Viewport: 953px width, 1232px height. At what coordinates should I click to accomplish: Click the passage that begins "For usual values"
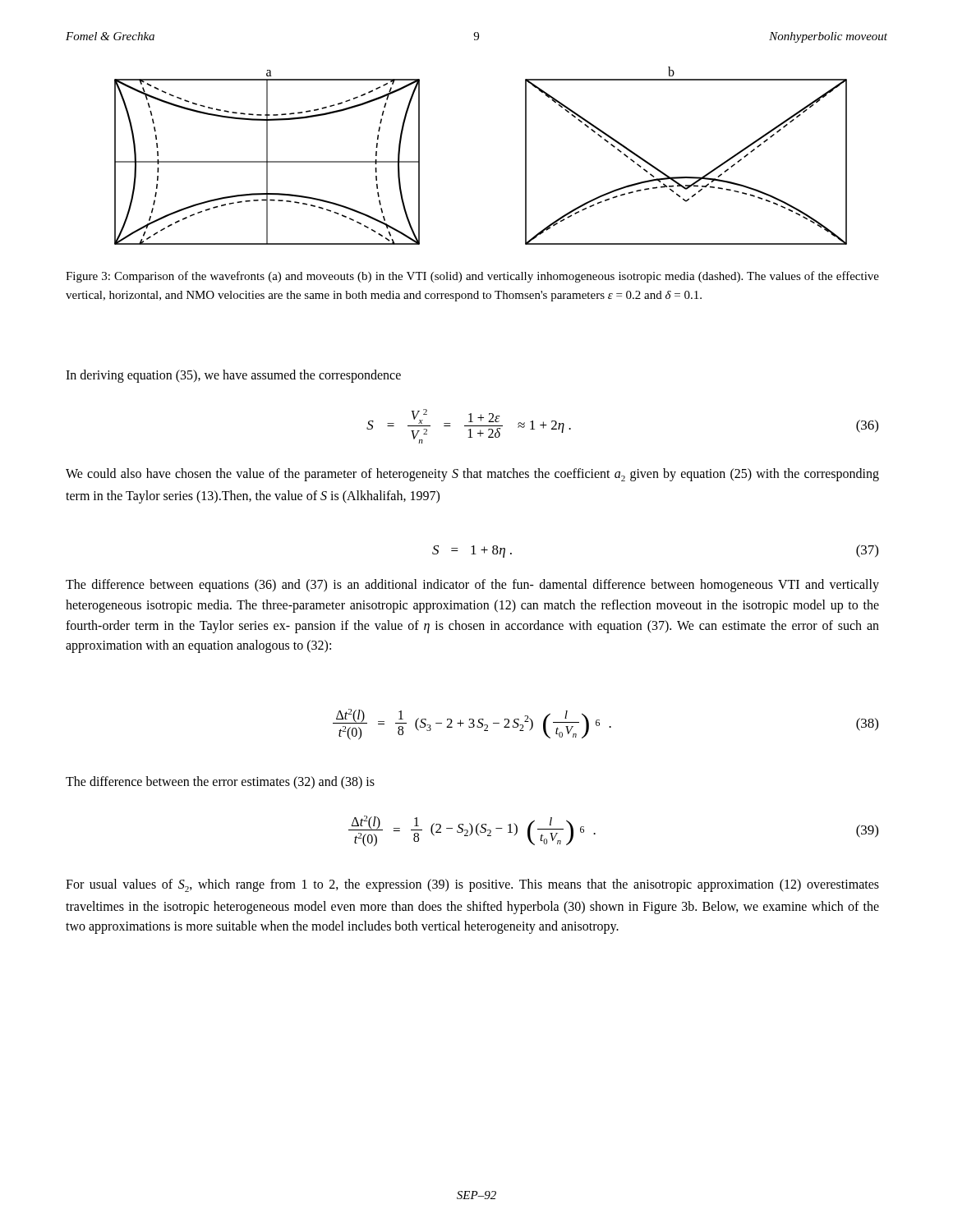click(x=472, y=905)
